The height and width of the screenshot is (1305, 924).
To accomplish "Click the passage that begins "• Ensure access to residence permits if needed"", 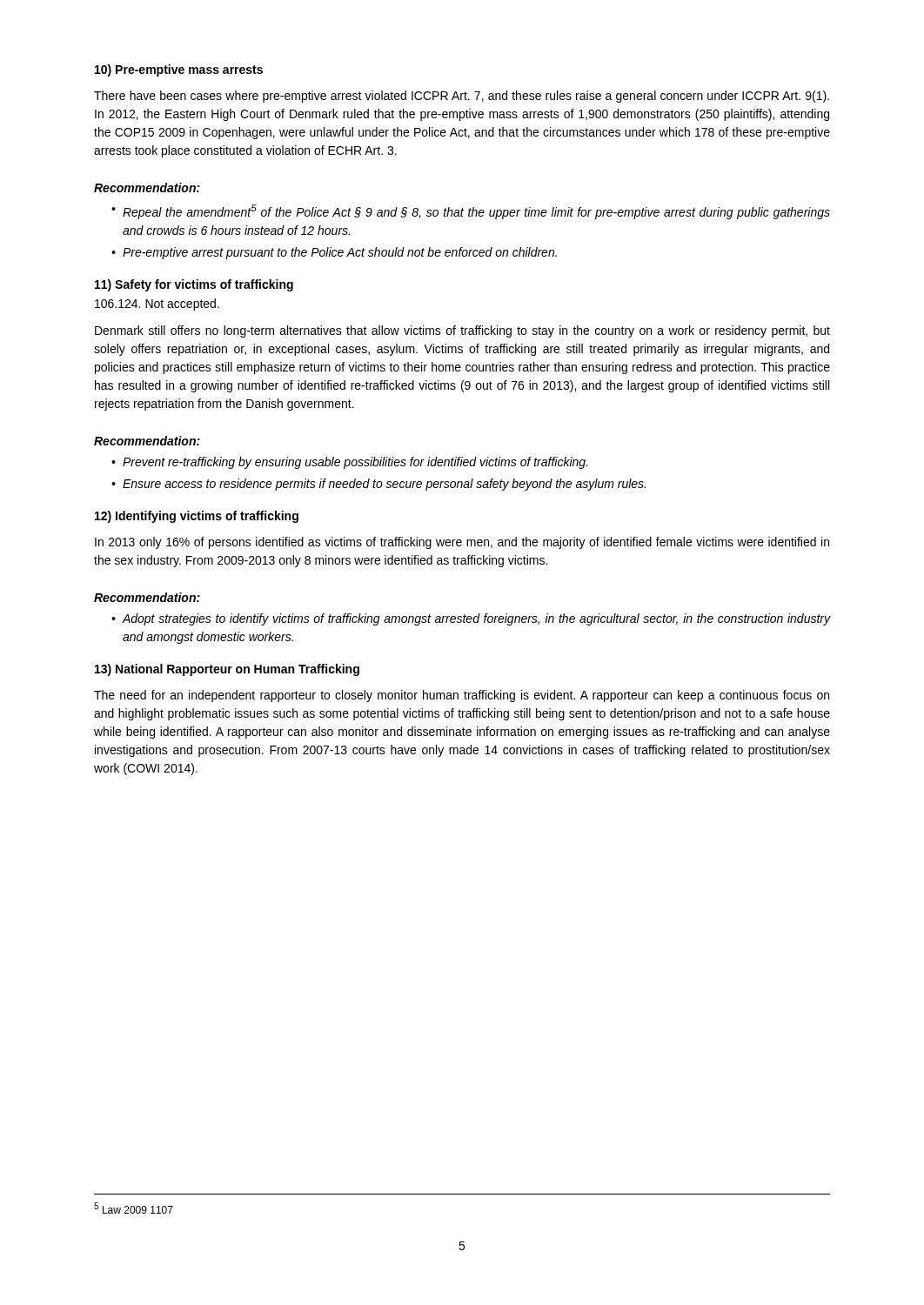I will pyautogui.click(x=471, y=484).
